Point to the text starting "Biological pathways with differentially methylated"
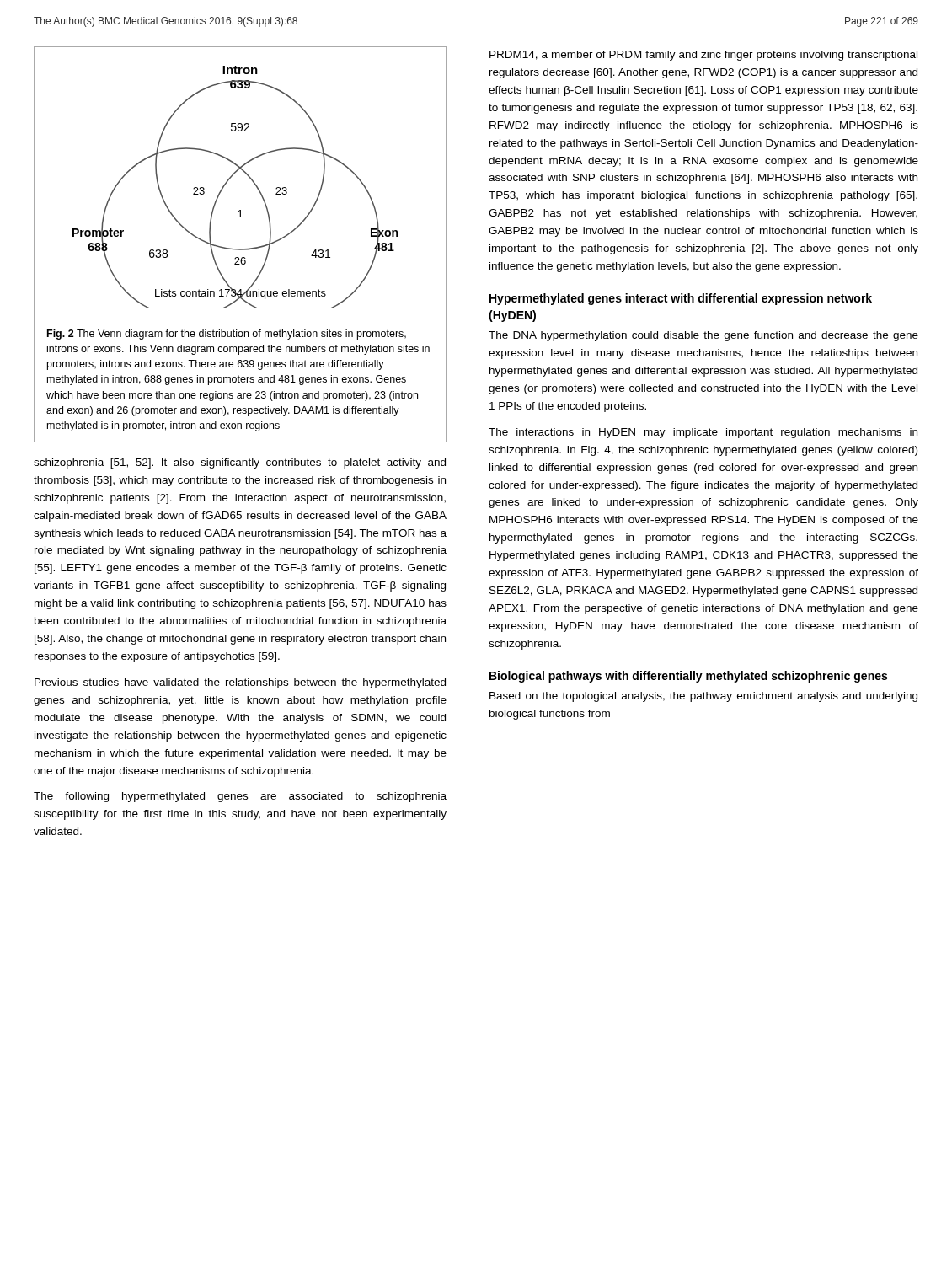952x1264 pixels. (688, 676)
